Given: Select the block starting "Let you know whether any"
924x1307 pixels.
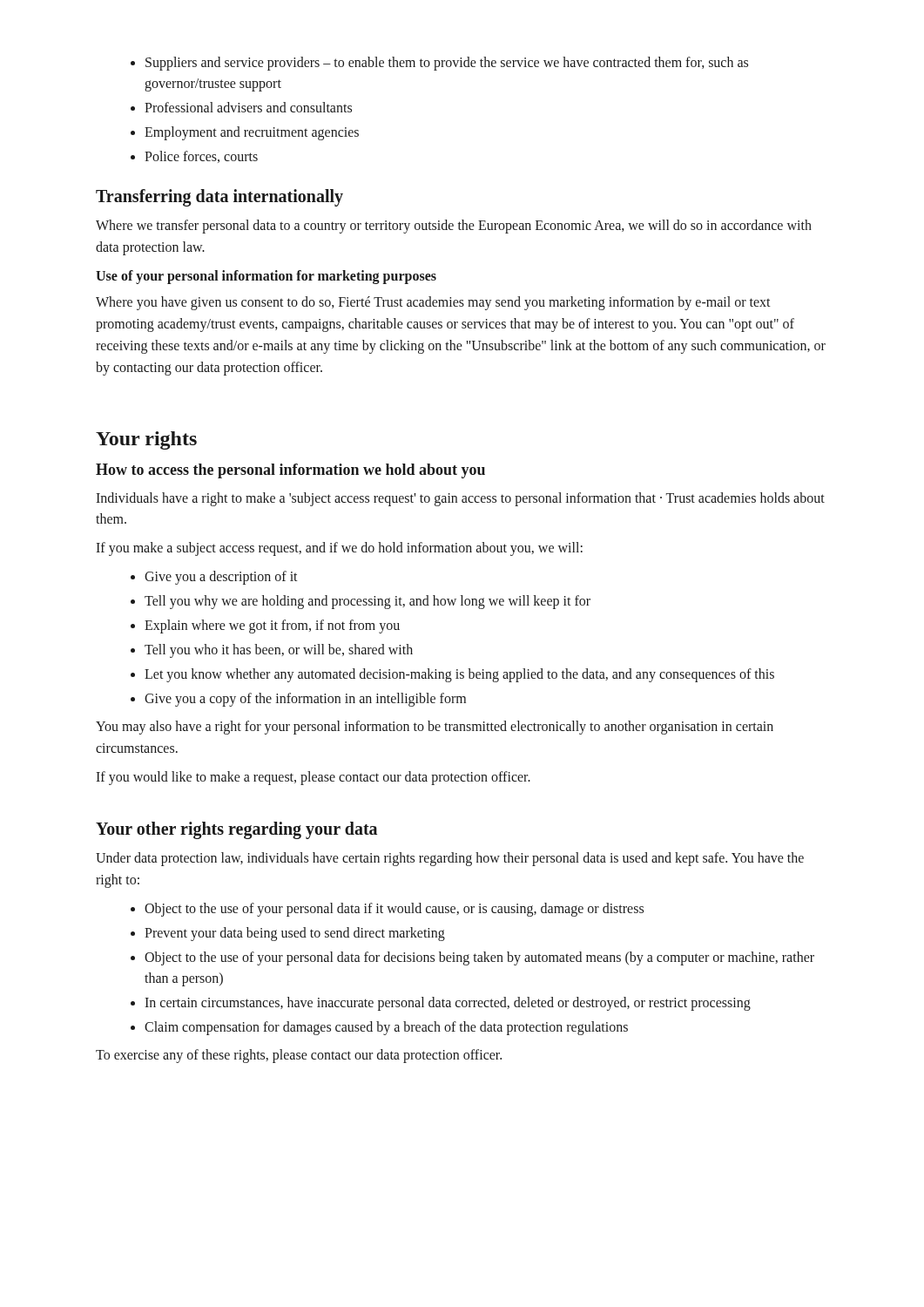Looking at the screenshot, I should pyautogui.click(x=474, y=674).
